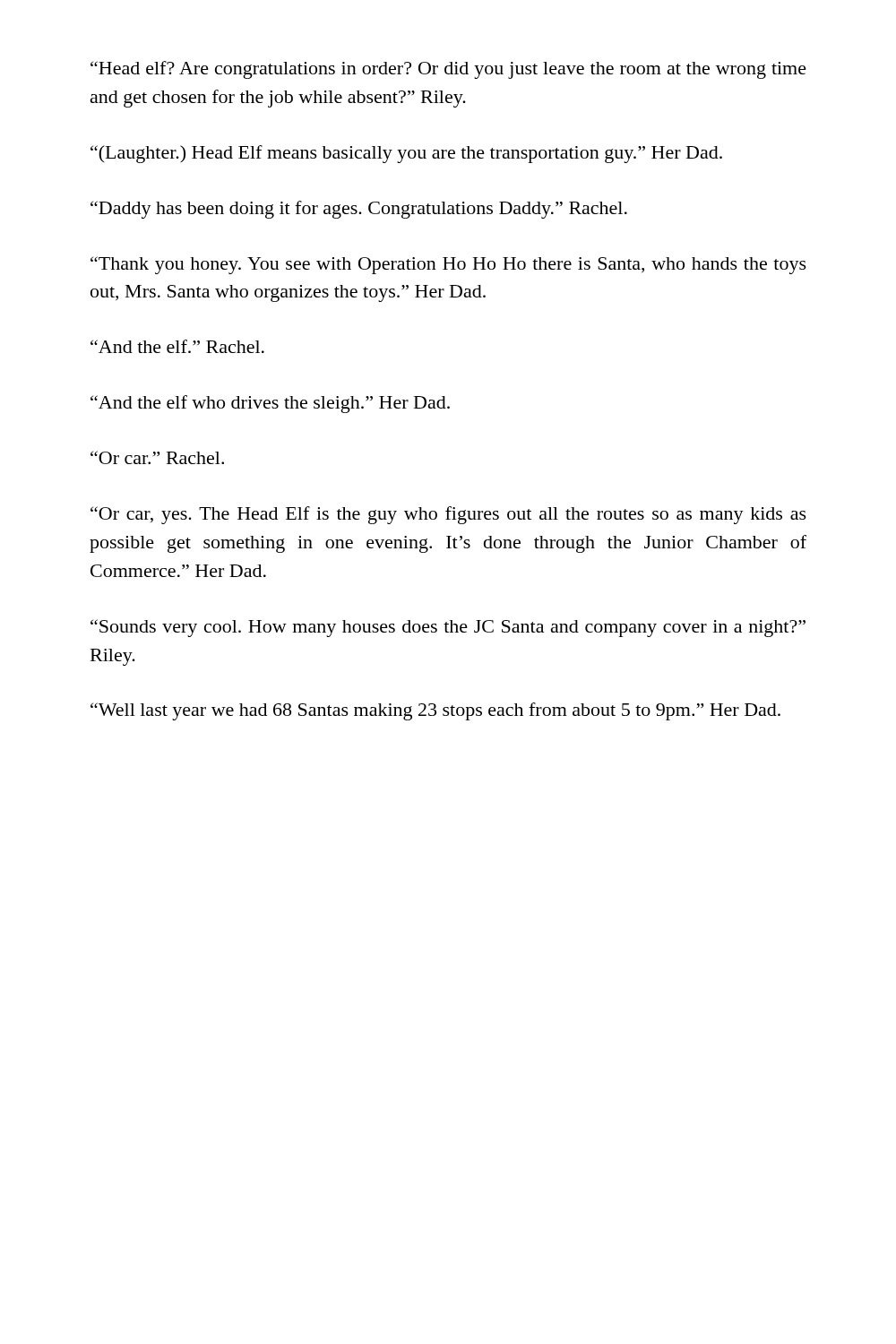896x1344 pixels.
Task: Where is the passage that starts "“Head elf? Are congratulations"?
Action: [448, 82]
